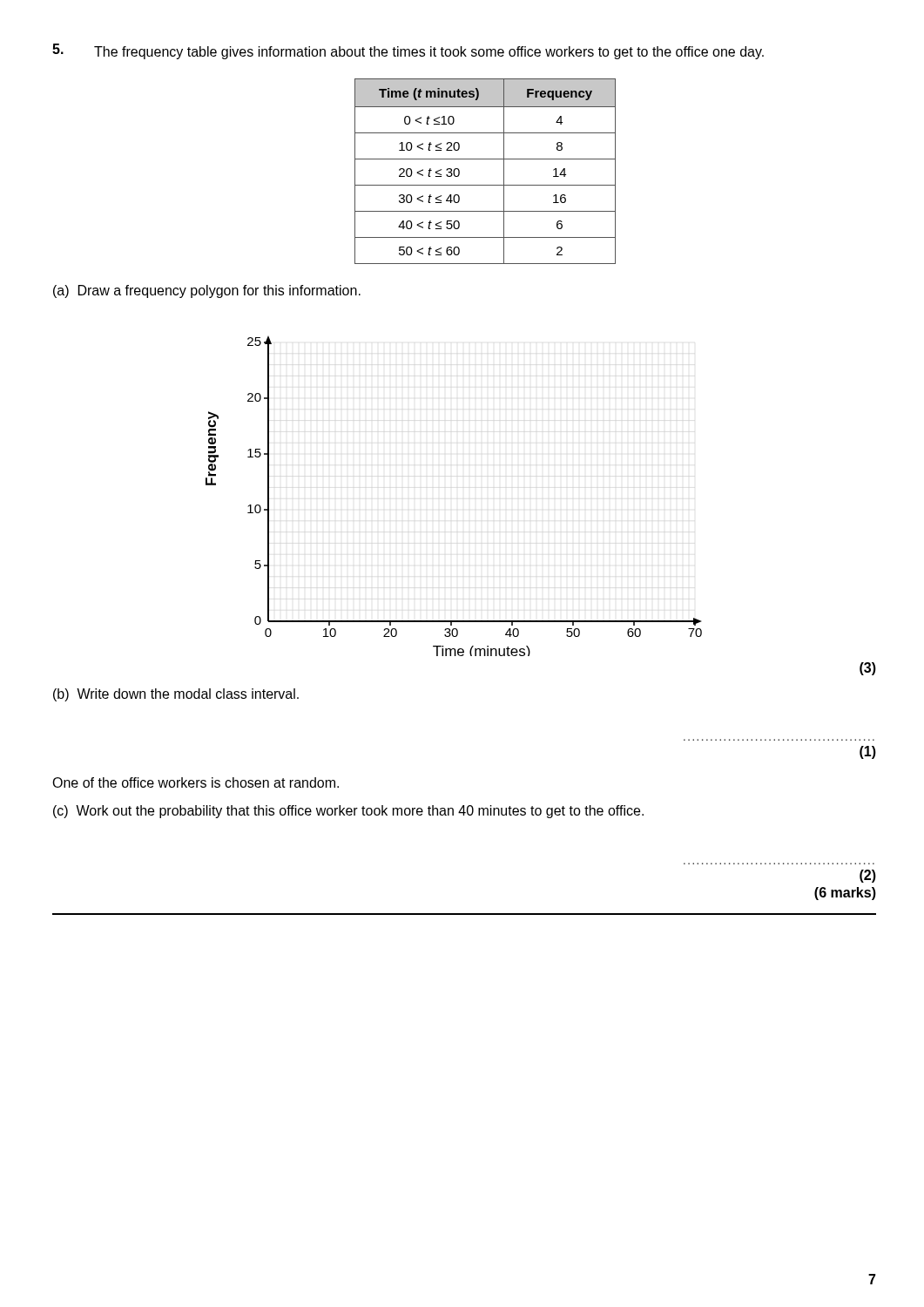Click the passage that begins "(a) Draw a frequency polygon"

click(207, 291)
